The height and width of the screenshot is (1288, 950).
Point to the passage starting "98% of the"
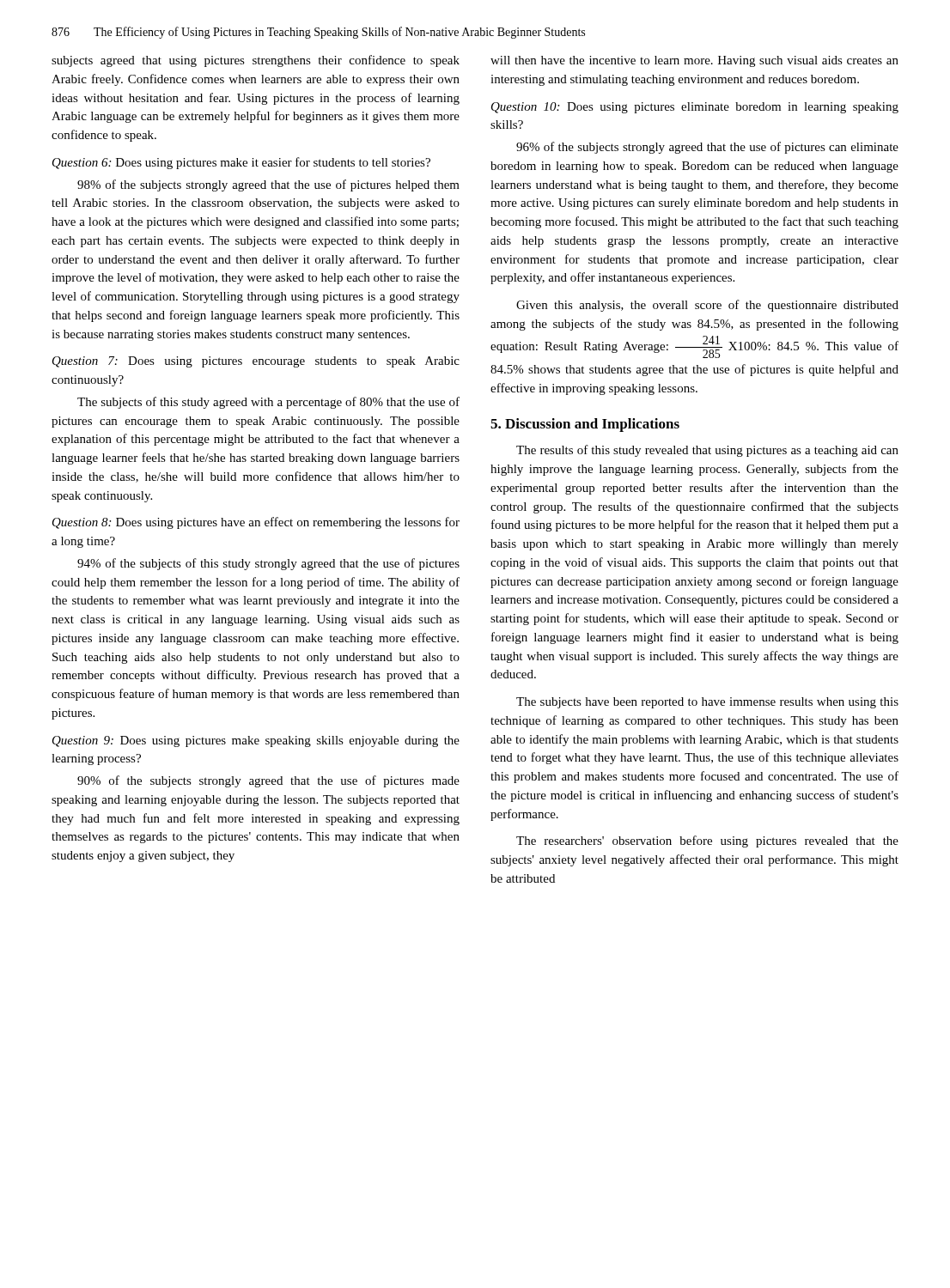tap(256, 260)
